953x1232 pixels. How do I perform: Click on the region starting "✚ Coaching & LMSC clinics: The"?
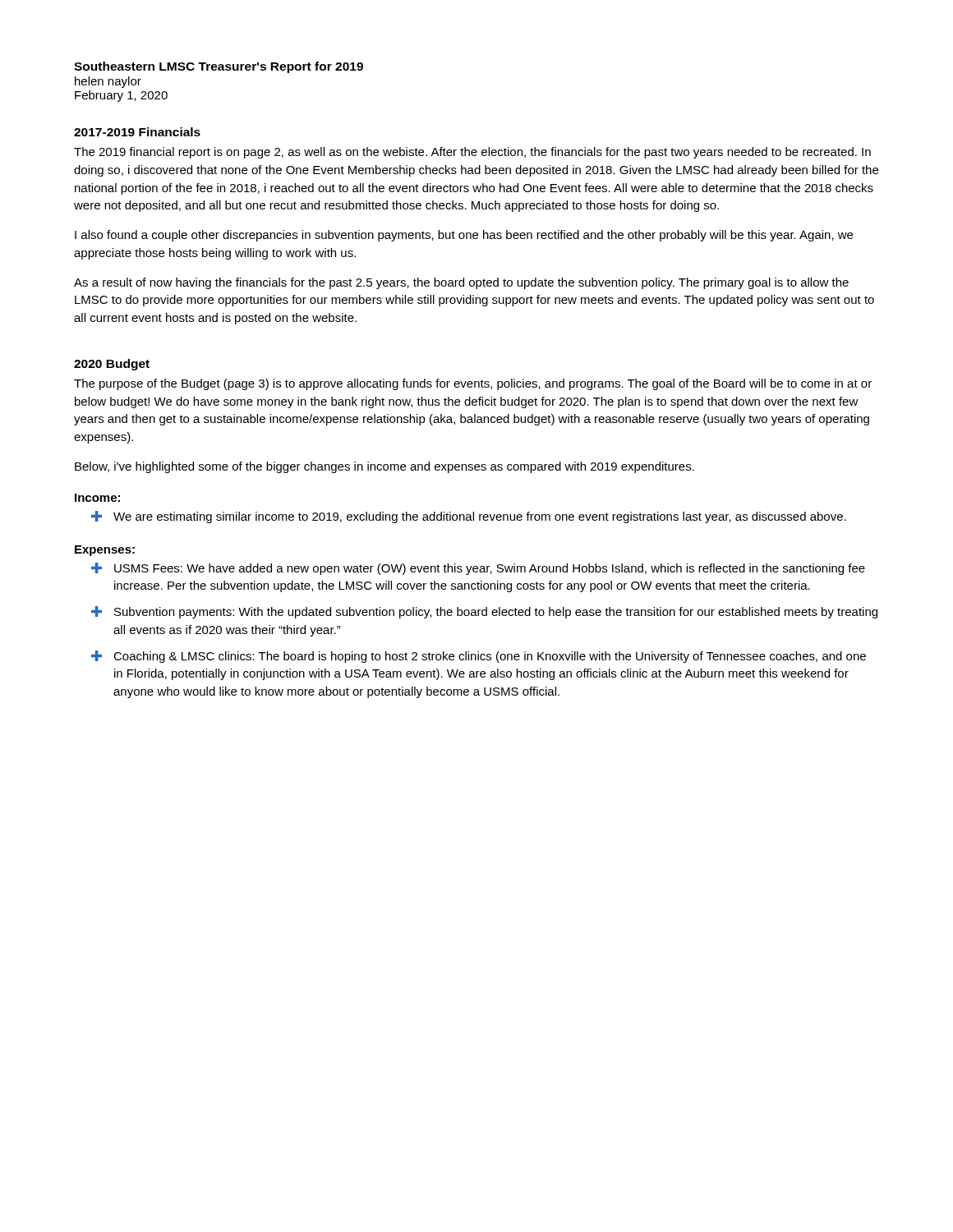(x=485, y=674)
